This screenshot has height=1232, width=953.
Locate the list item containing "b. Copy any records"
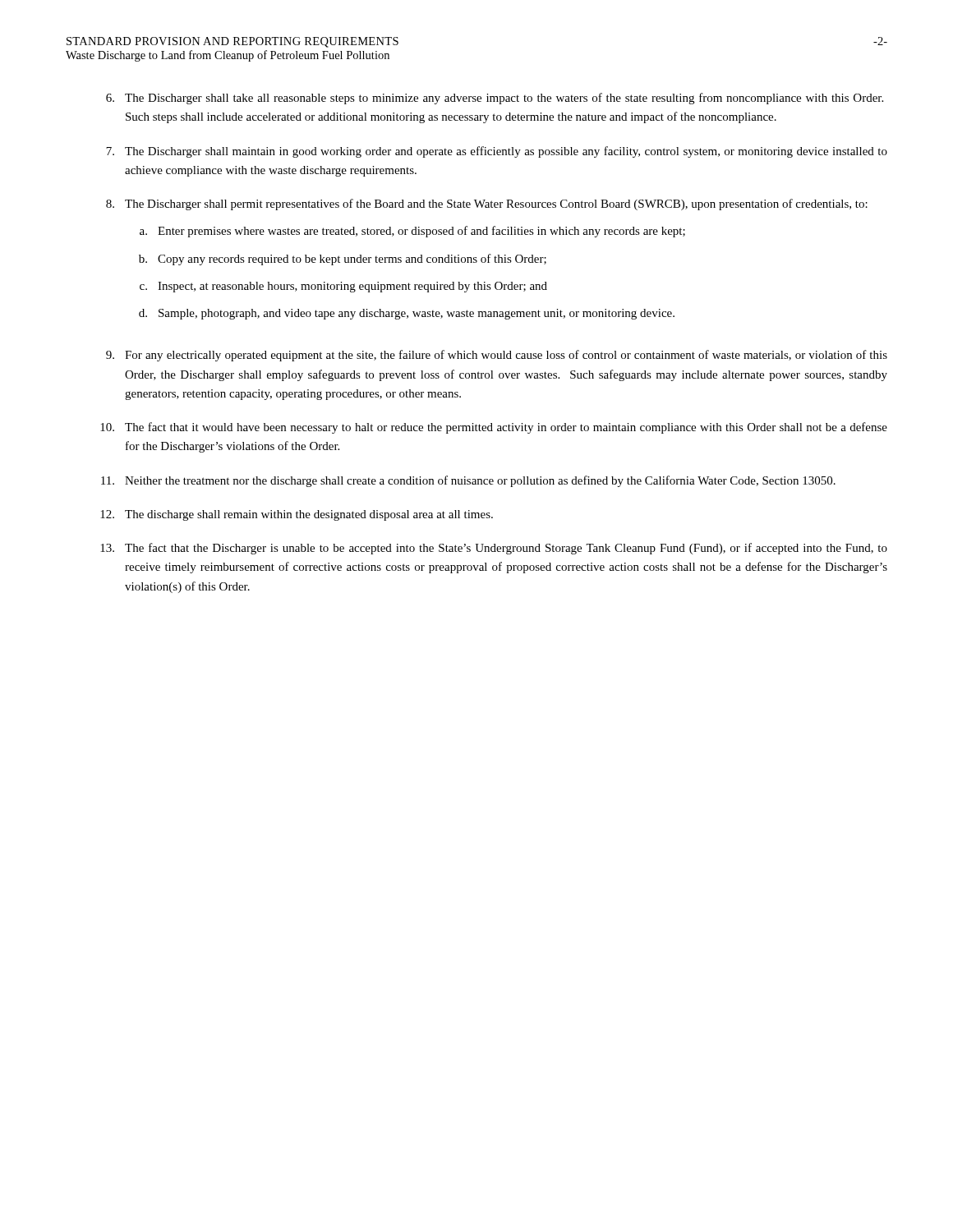501,259
